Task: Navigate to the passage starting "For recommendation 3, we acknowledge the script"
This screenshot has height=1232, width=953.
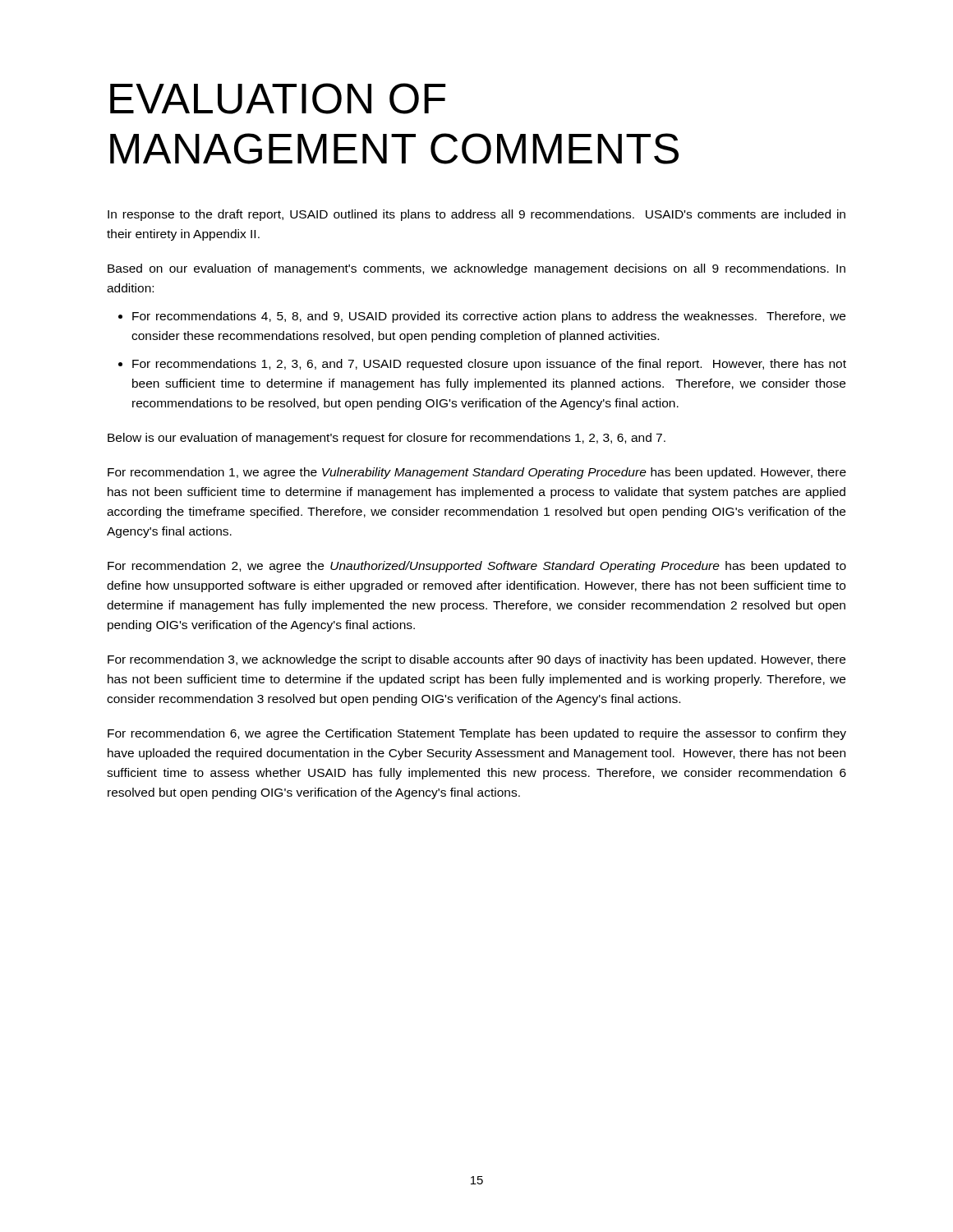Action: click(x=476, y=679)
